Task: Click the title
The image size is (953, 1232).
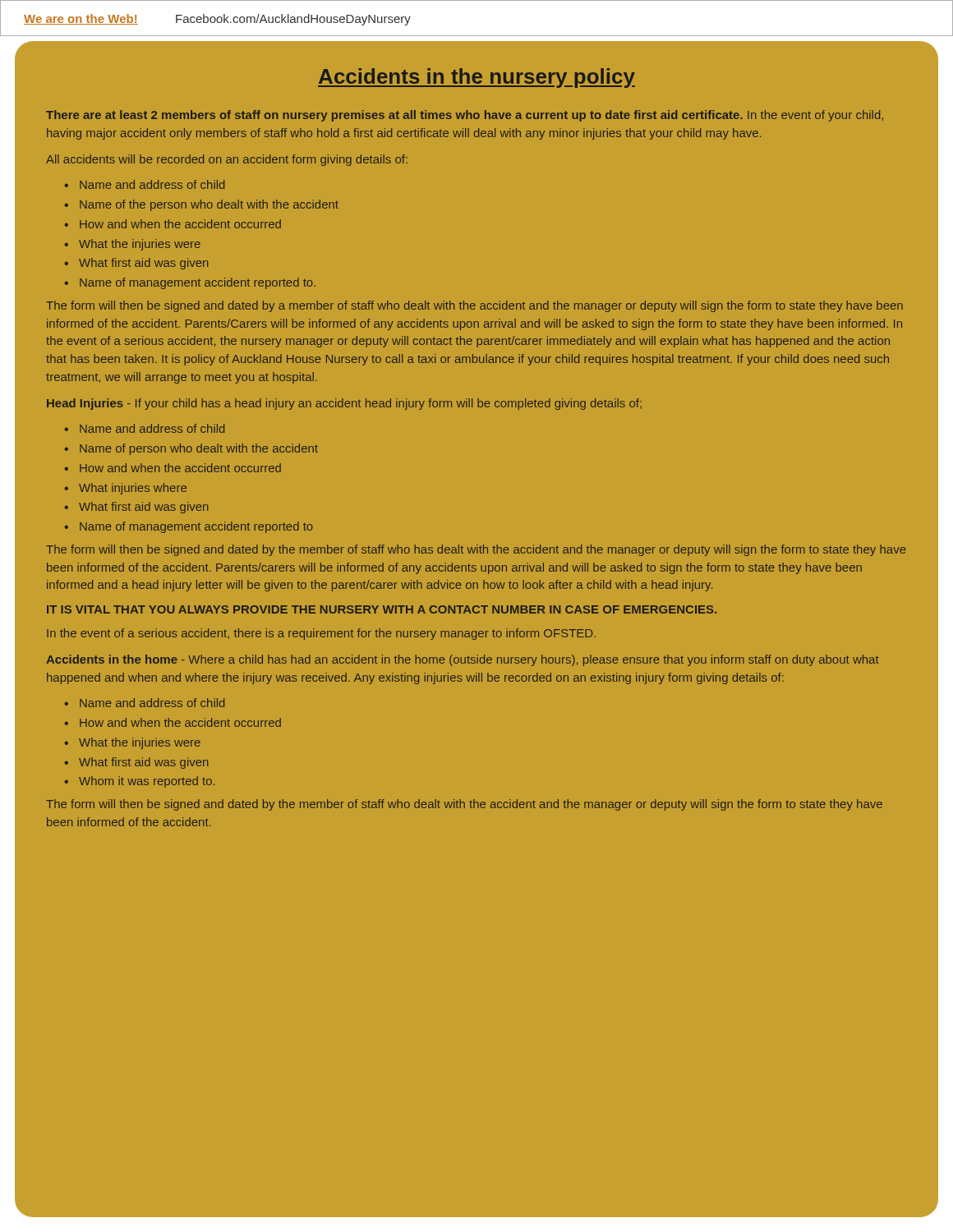Action: click(x=476, y=76)
